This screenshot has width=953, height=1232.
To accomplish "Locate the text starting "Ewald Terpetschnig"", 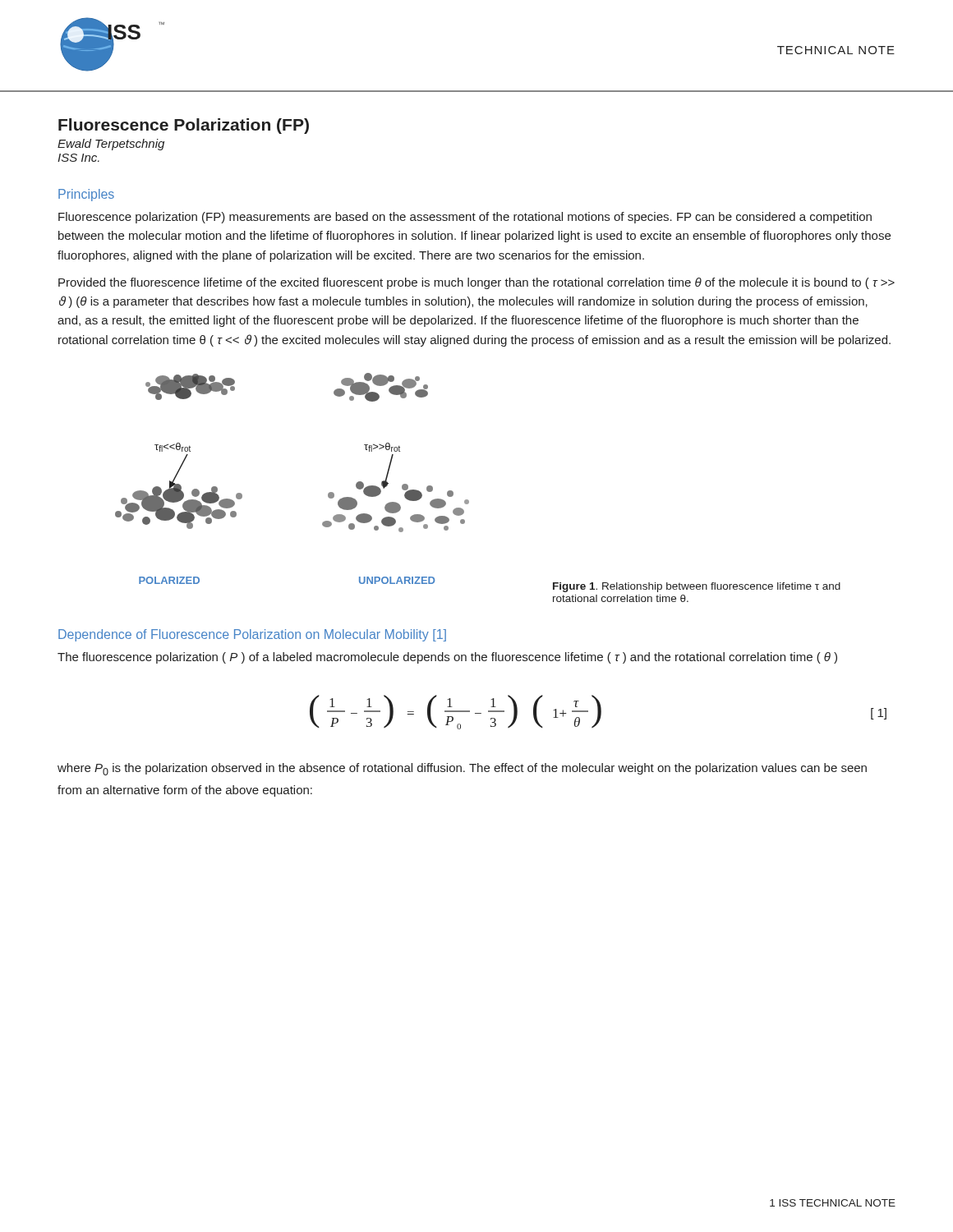I will tap(111, 143).
